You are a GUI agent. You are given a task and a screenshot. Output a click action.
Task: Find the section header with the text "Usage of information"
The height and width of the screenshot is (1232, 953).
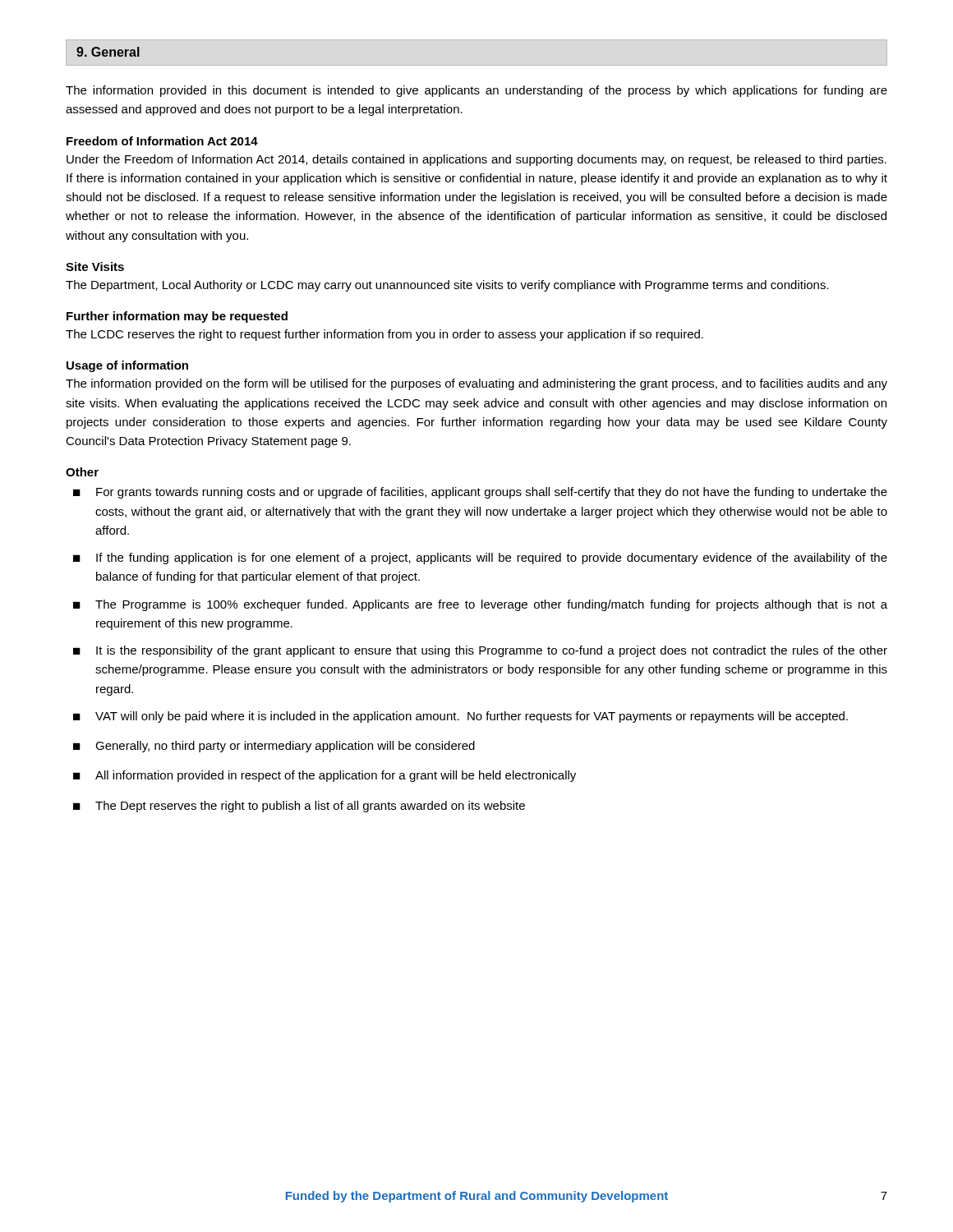127,365
